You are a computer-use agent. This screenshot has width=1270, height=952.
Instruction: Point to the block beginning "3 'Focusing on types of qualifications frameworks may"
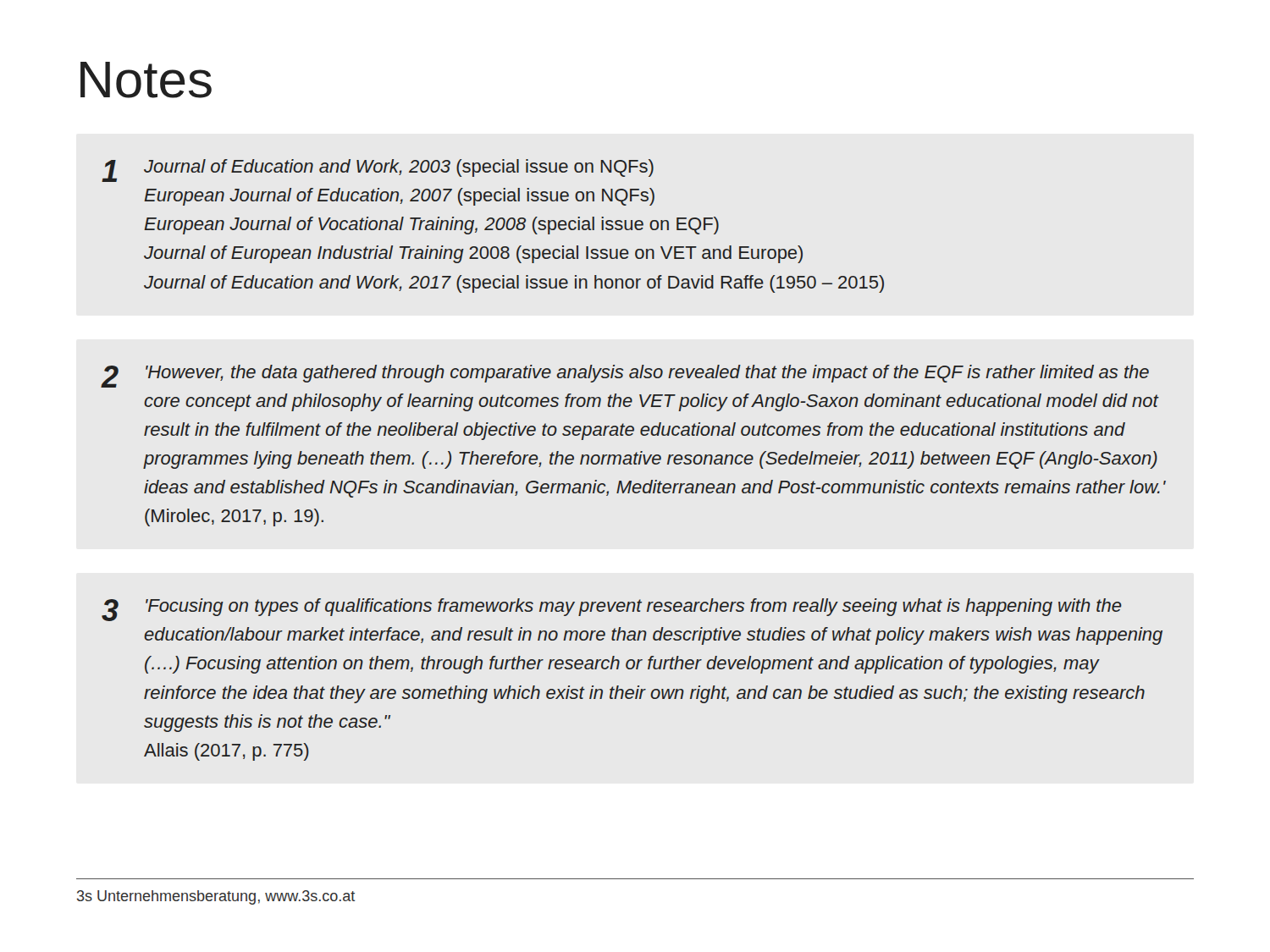pos(622,678)
